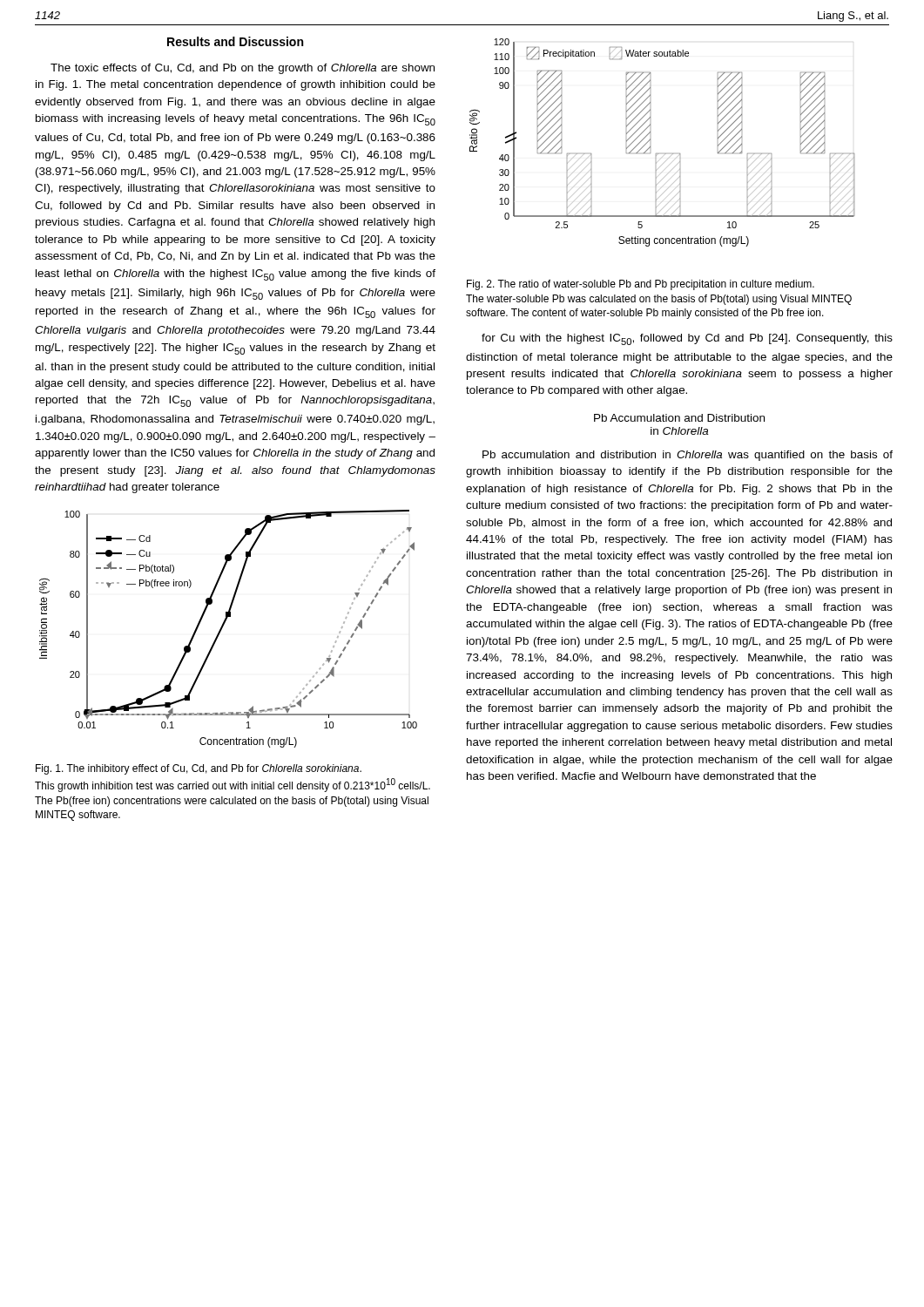This screenshot has width=924, height=1307.
Task: Select the region starting "Pb Accumulation and"
Action: (679, 424)
